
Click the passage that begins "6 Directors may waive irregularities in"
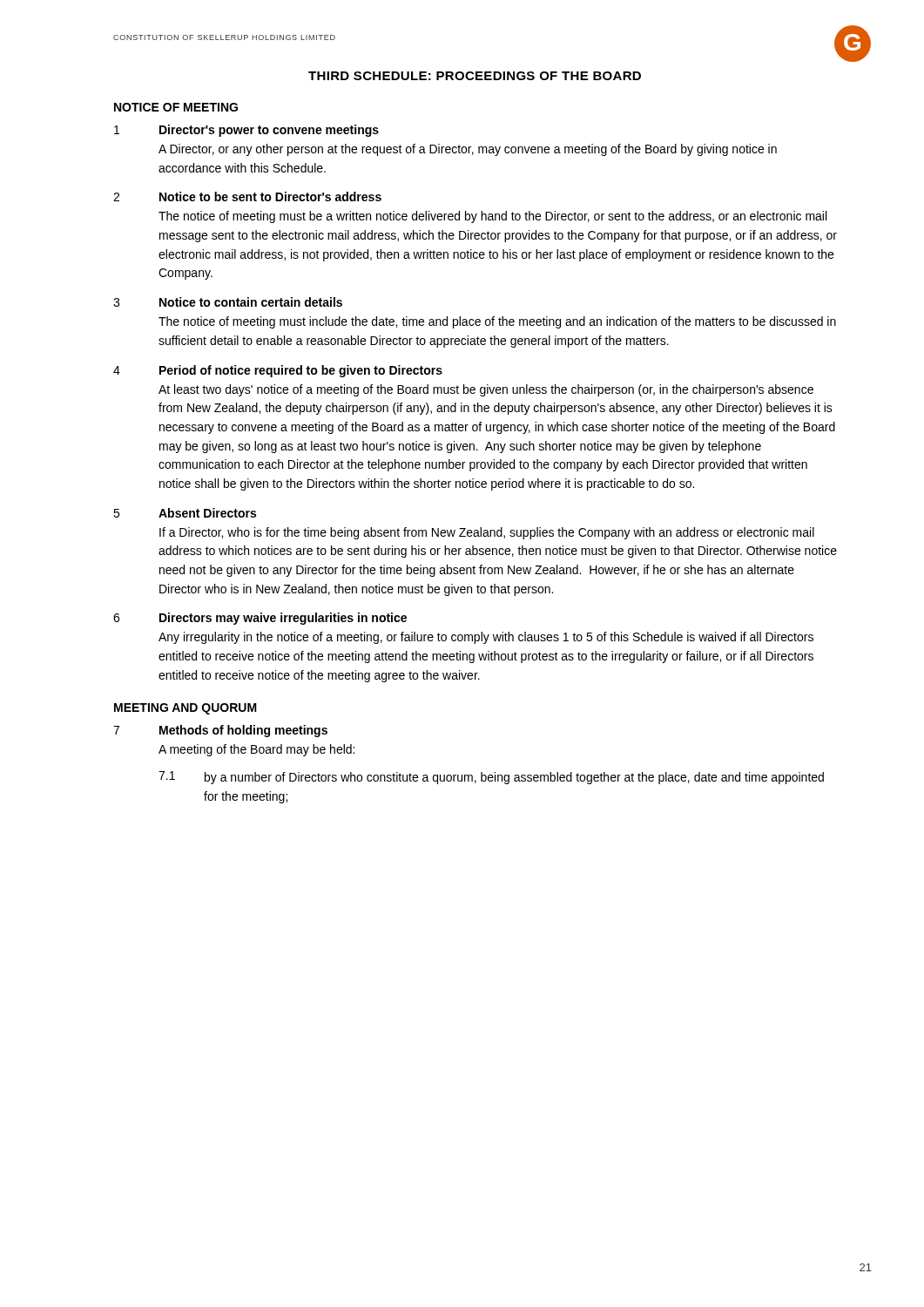click(475, 648)
